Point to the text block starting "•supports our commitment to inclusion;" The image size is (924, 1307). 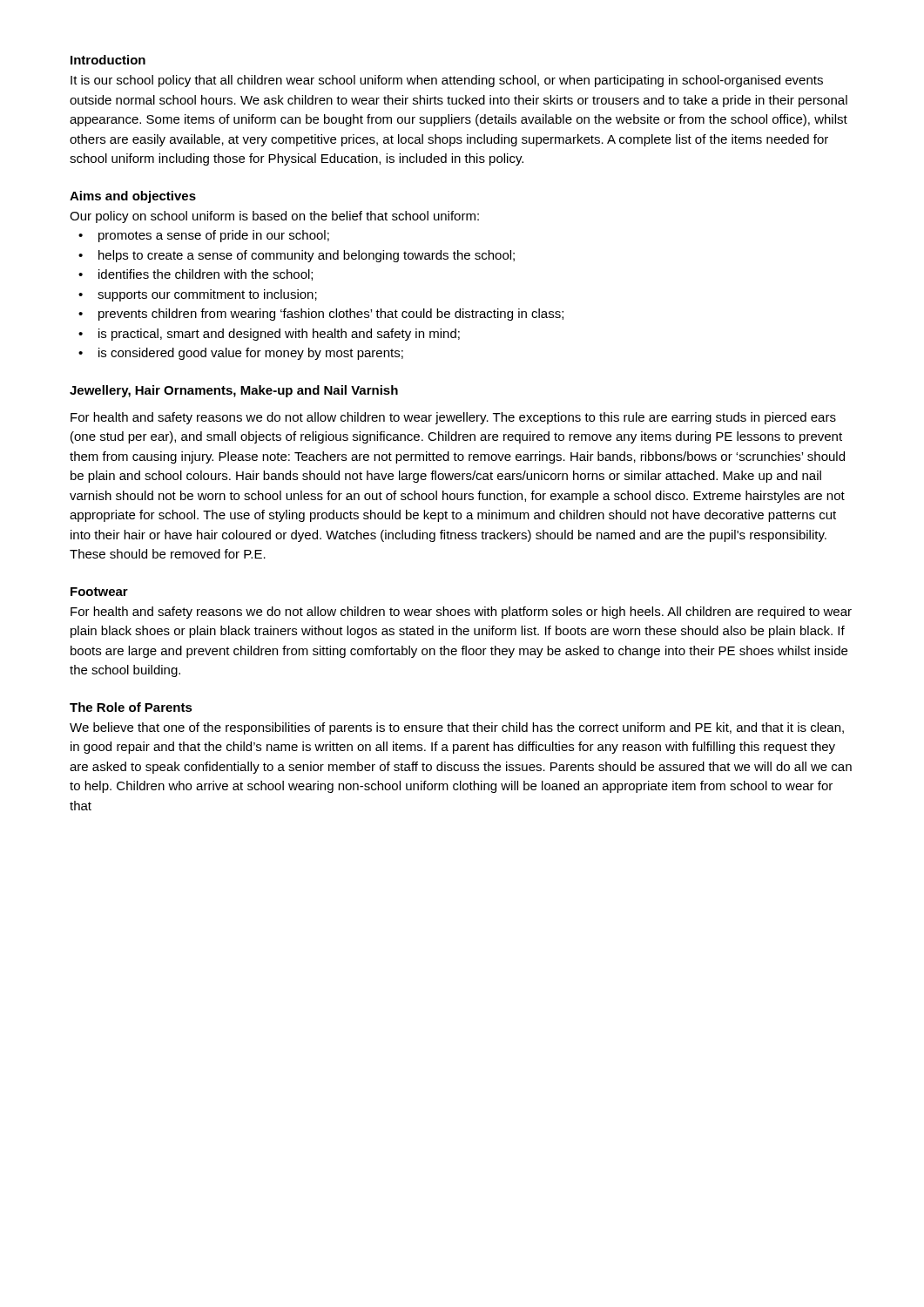click(x=198, y=294)
